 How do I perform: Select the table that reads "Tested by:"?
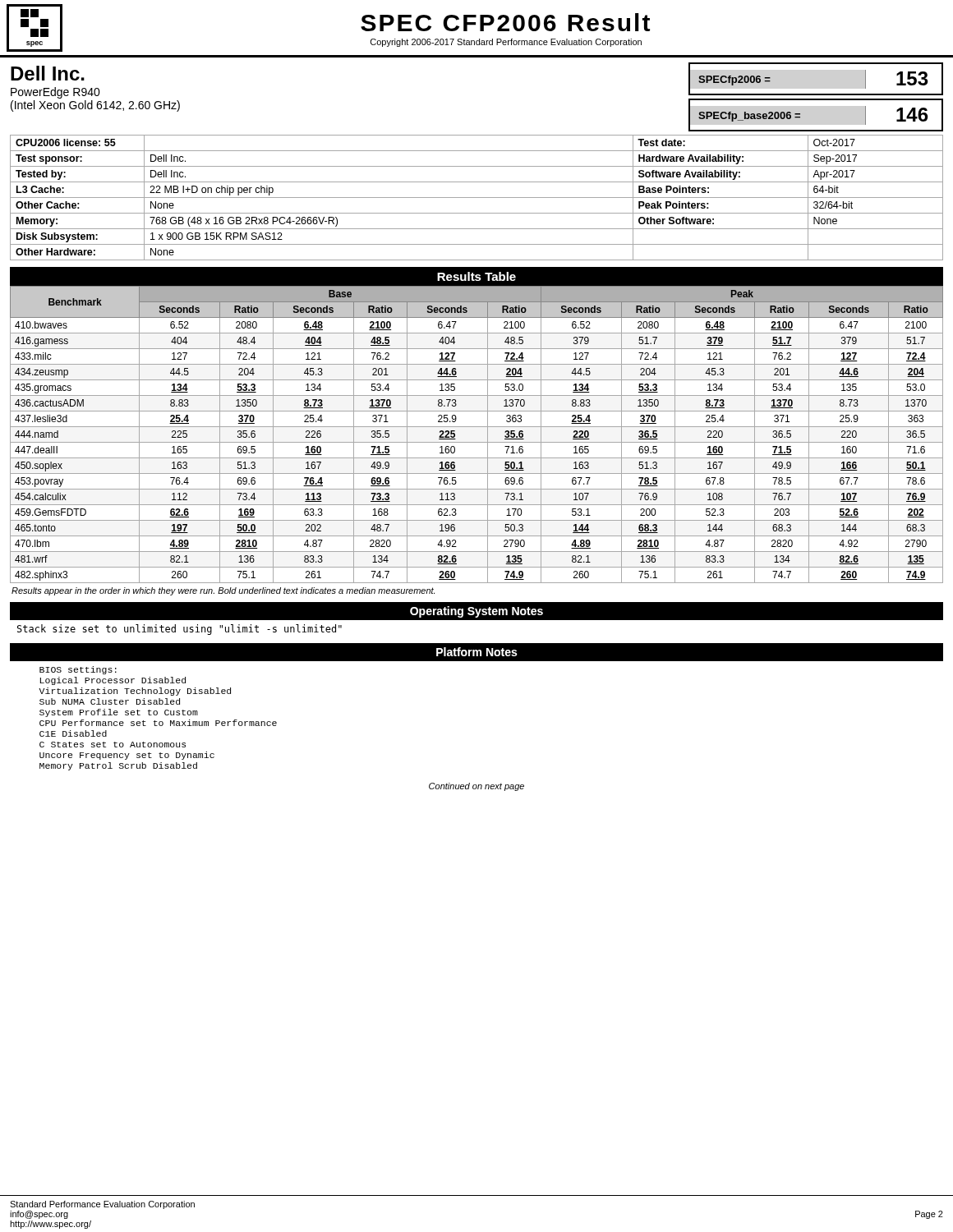476,197
